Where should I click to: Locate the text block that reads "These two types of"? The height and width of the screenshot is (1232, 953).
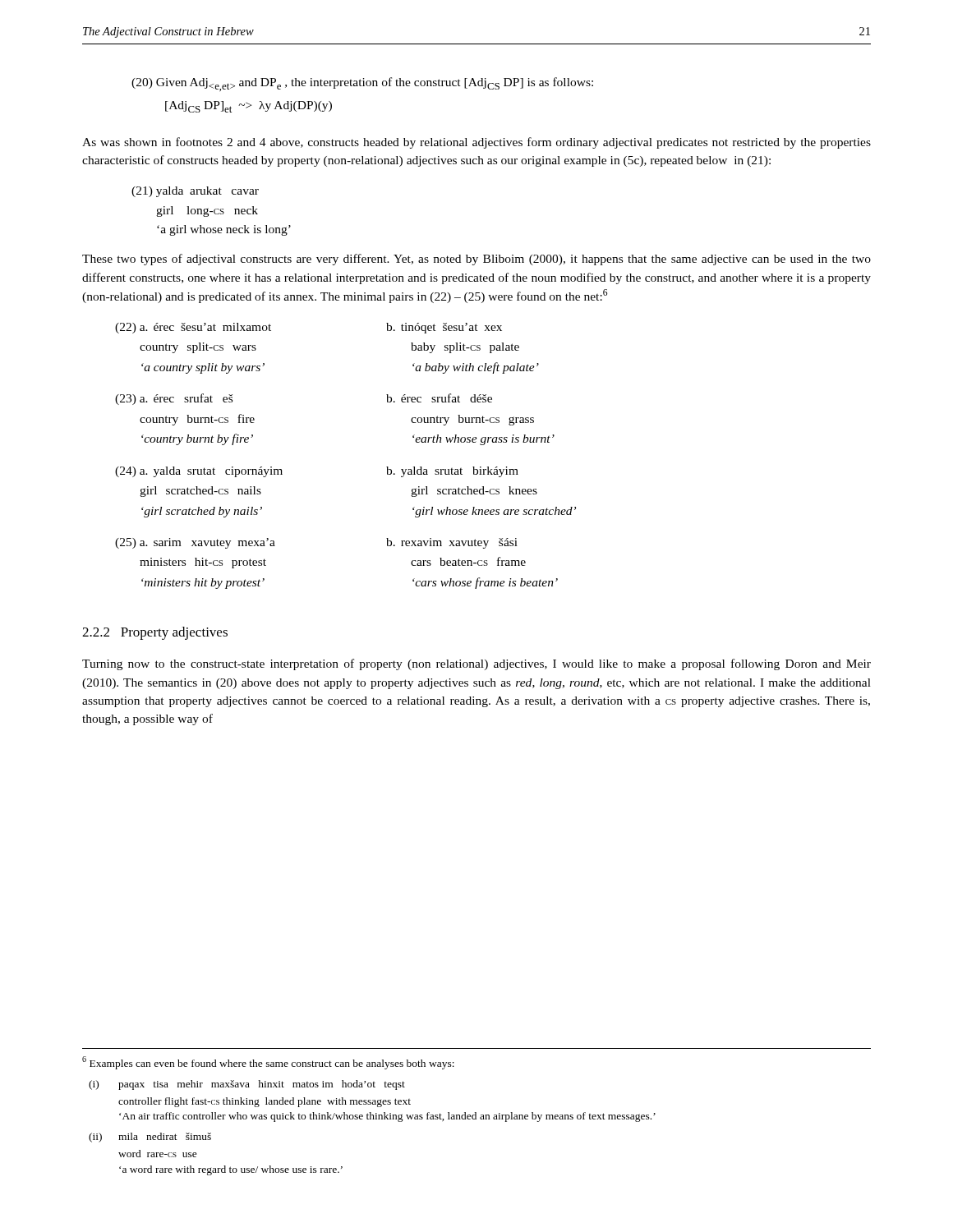click(476, 277)
